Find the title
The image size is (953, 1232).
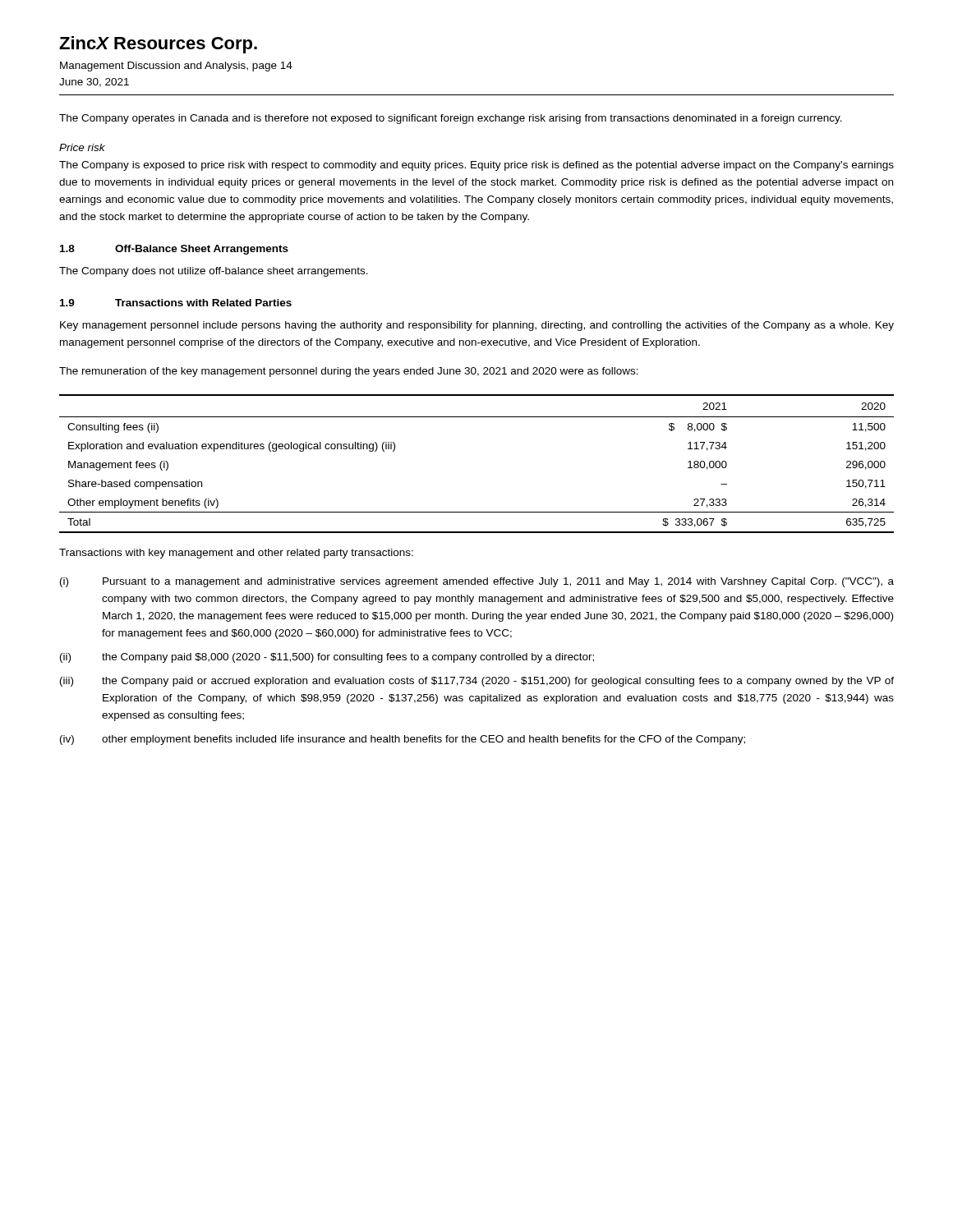pos(159,43)
